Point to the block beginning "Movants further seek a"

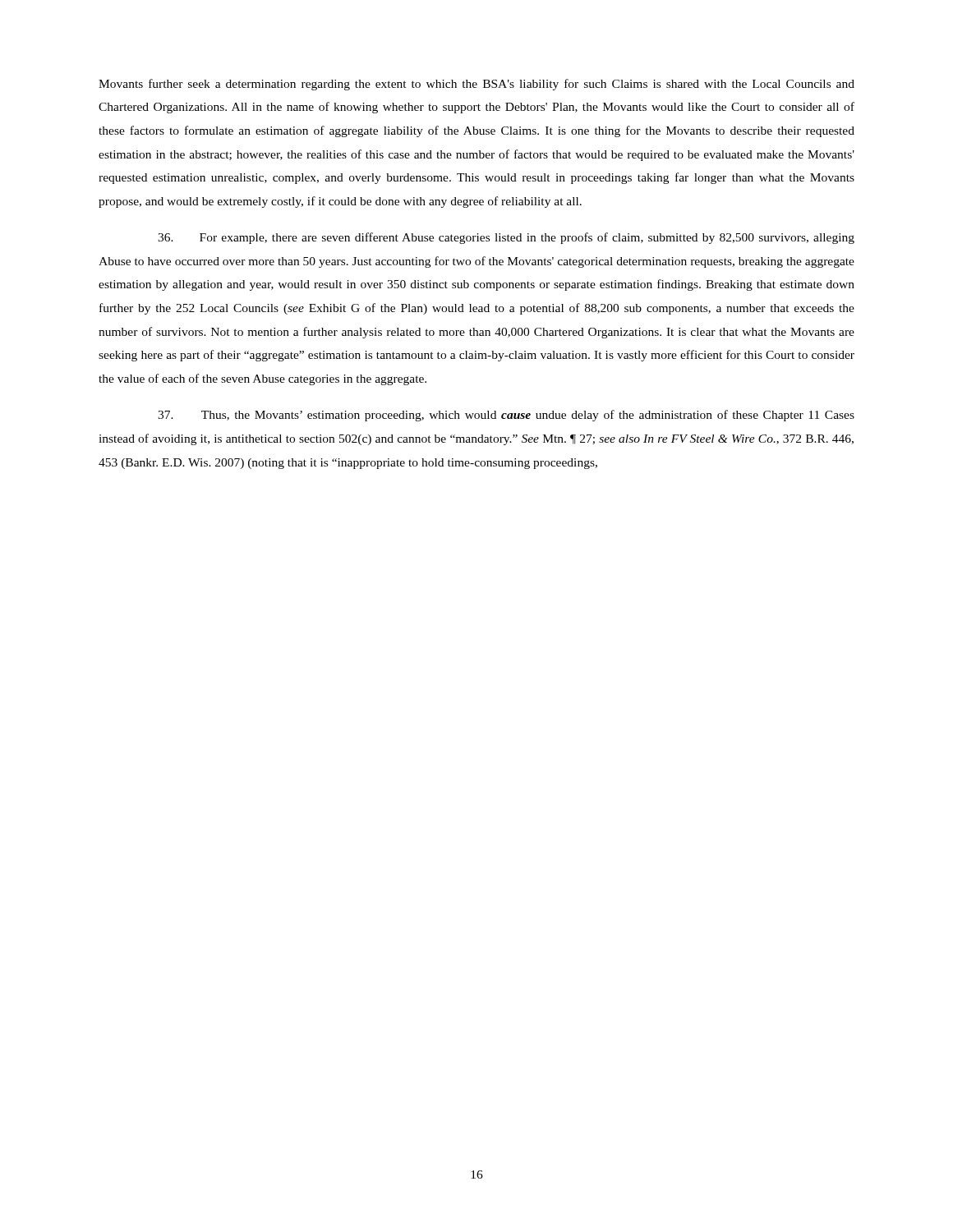point(476,142)
